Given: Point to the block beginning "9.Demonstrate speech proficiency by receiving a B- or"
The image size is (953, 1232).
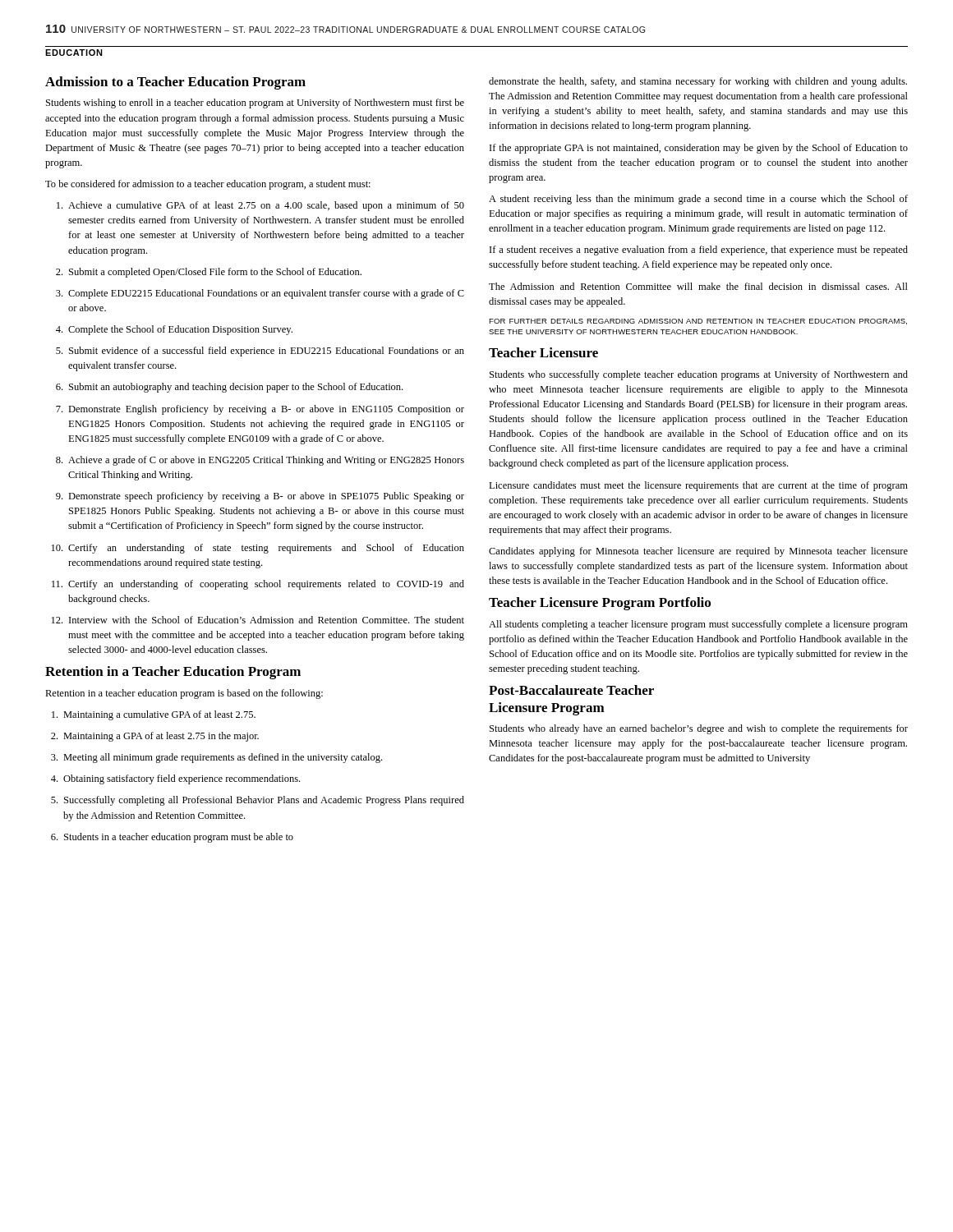Looking at the screenshot, I should coord(256,511).
